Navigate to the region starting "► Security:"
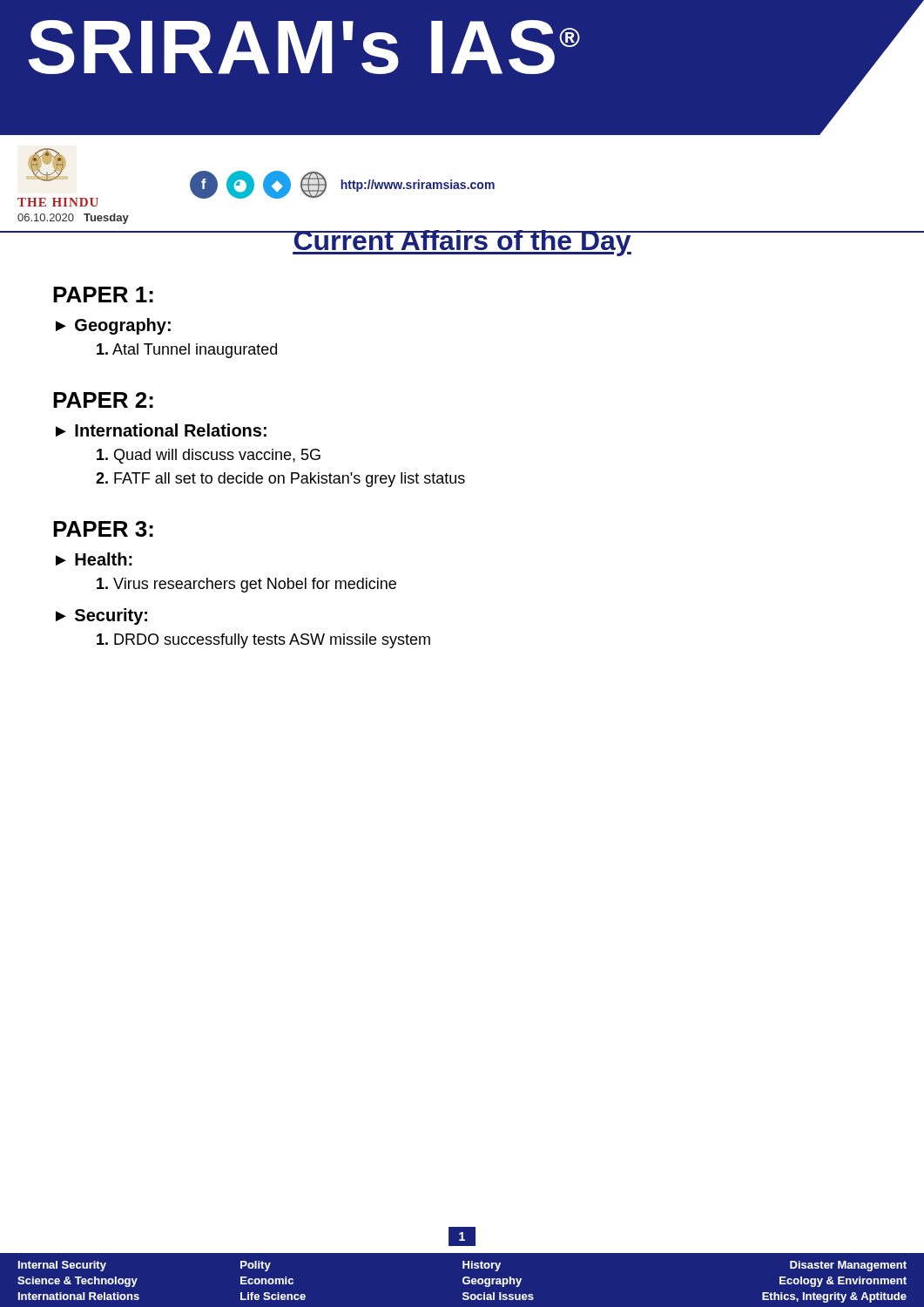Viewport: 924px width, 1307px height. click(x=101, y=615)
